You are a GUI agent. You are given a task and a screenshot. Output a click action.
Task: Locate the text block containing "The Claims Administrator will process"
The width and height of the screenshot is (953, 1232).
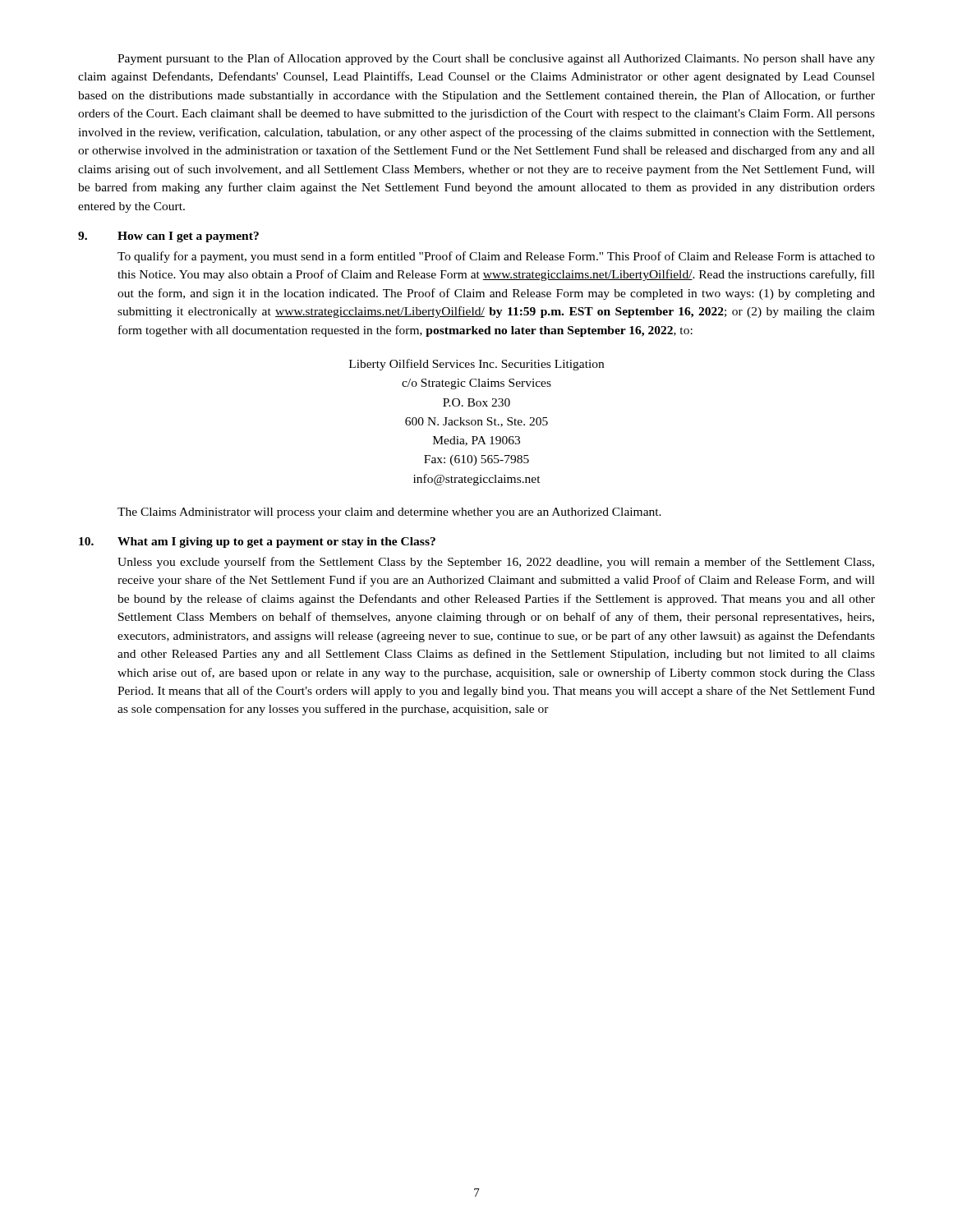point(390,511)
